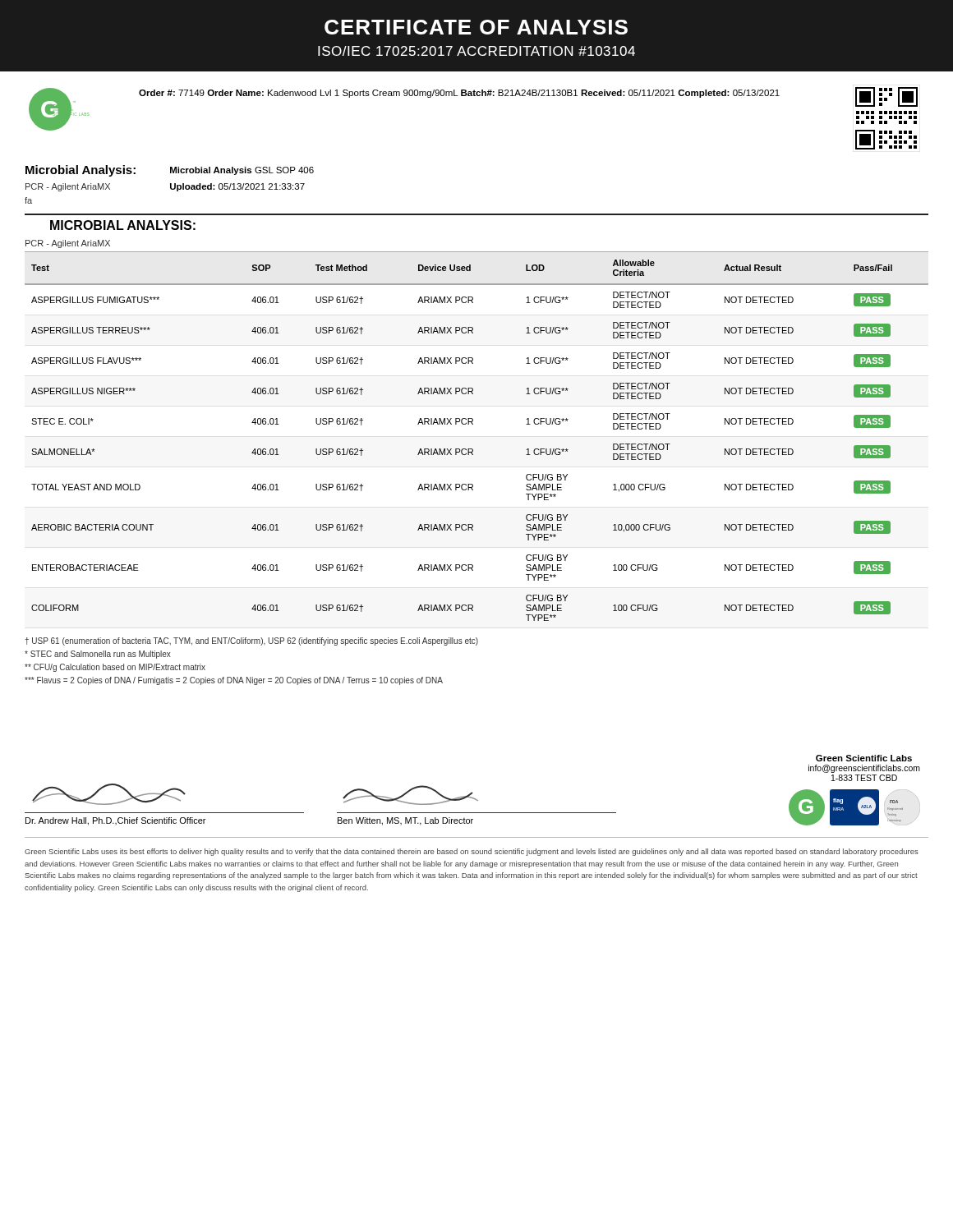Locate the text block starting "Green Scientific Labs info@greenscientificlabs.com 1-833 TEST CBD"
953x1232 pixels.
pyautogui.click(x=864, y=768)
